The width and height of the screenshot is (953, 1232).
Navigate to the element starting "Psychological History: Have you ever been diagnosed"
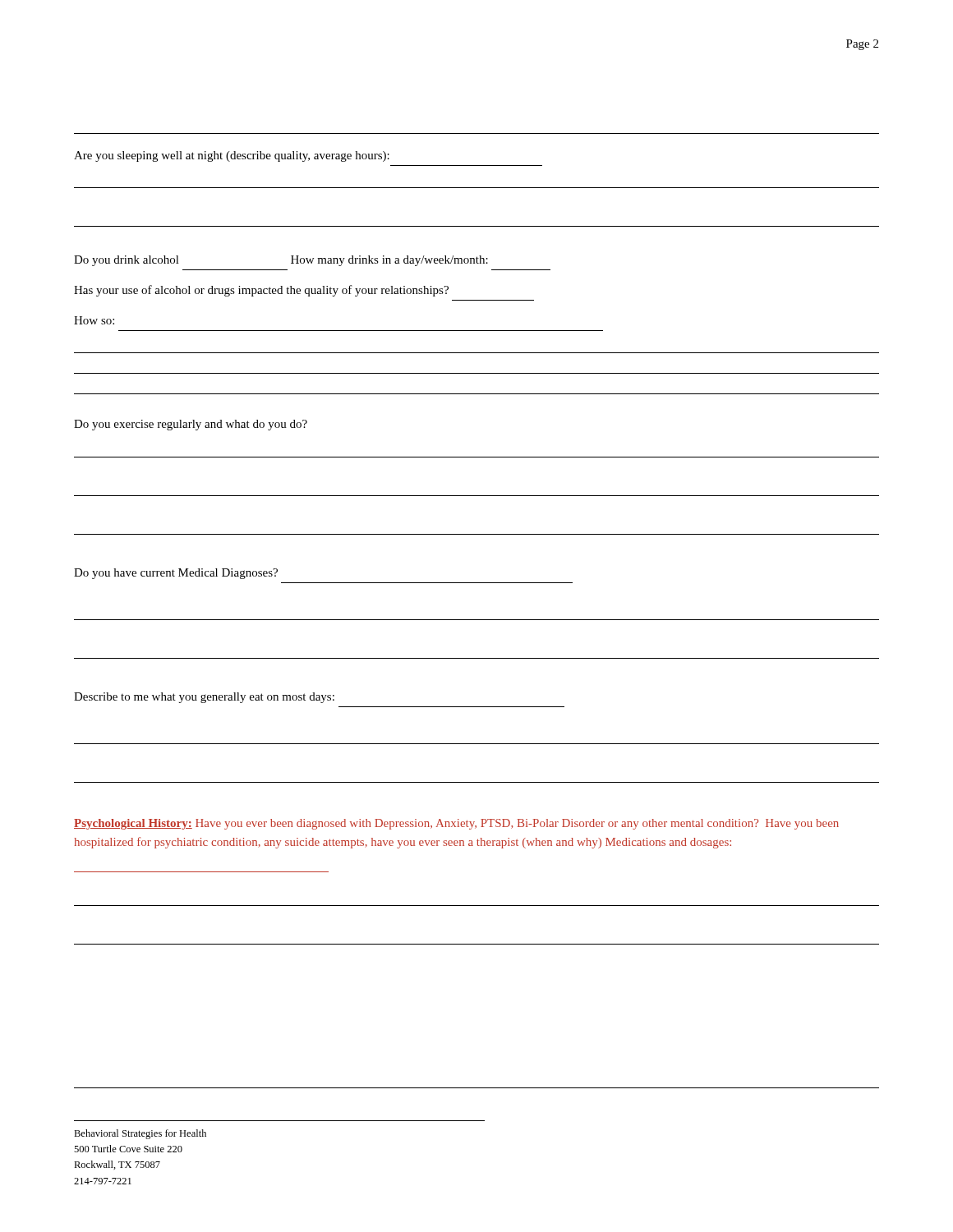(457, 844)
